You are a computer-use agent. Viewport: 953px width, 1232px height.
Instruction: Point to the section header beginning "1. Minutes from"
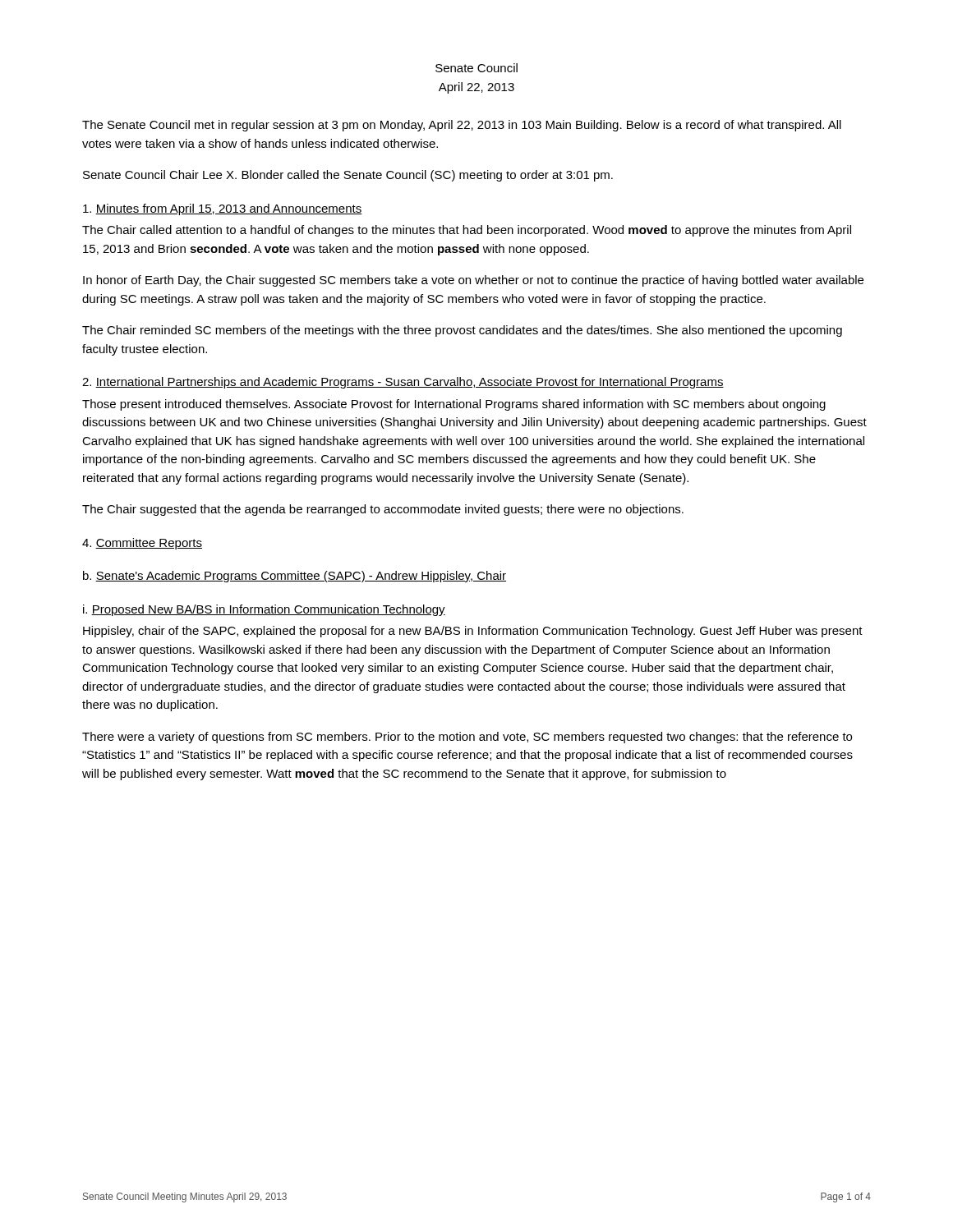(222, 208)
